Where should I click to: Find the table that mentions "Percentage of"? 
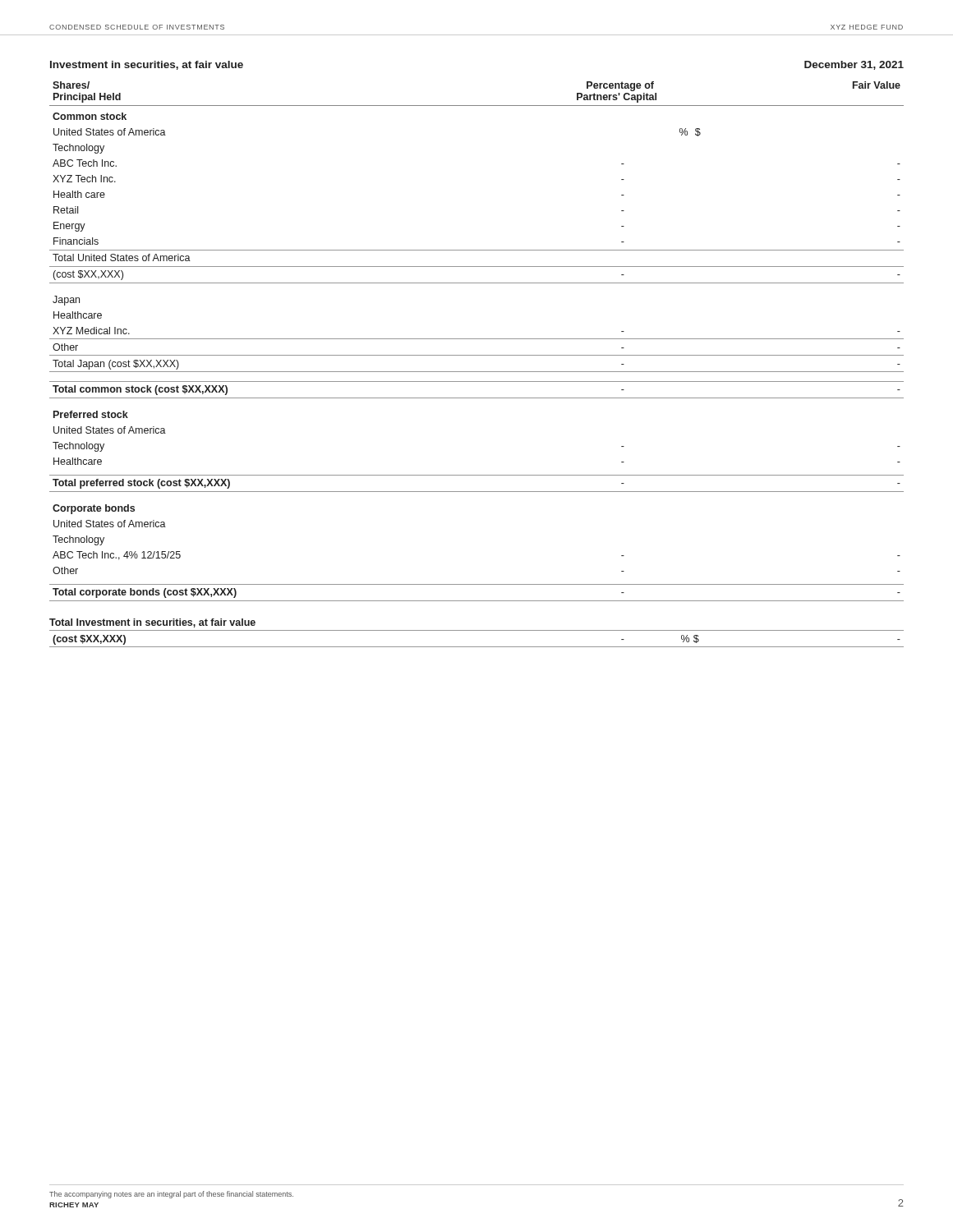coord(476,362)
